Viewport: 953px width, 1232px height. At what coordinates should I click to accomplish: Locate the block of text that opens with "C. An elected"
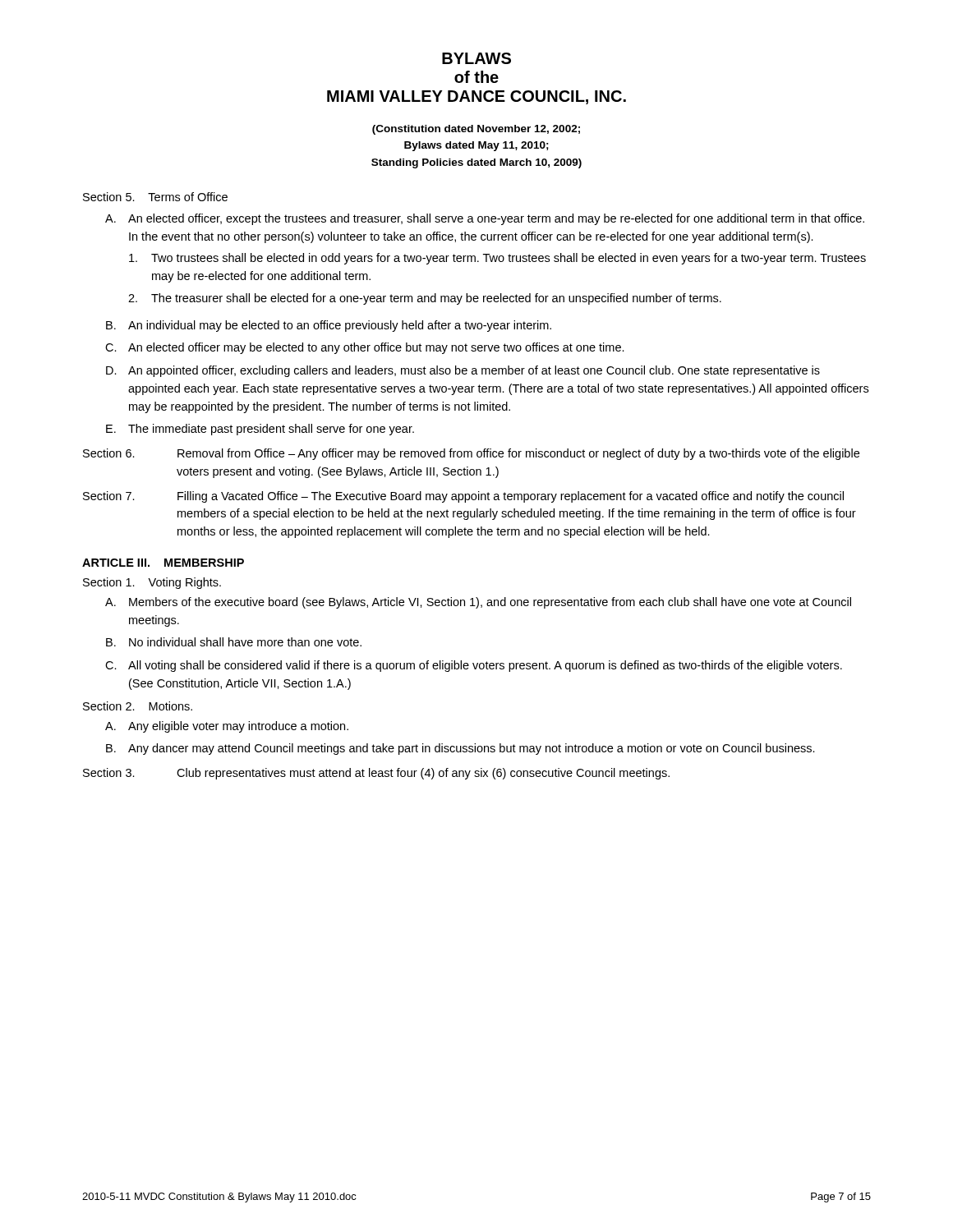(488, 348)
